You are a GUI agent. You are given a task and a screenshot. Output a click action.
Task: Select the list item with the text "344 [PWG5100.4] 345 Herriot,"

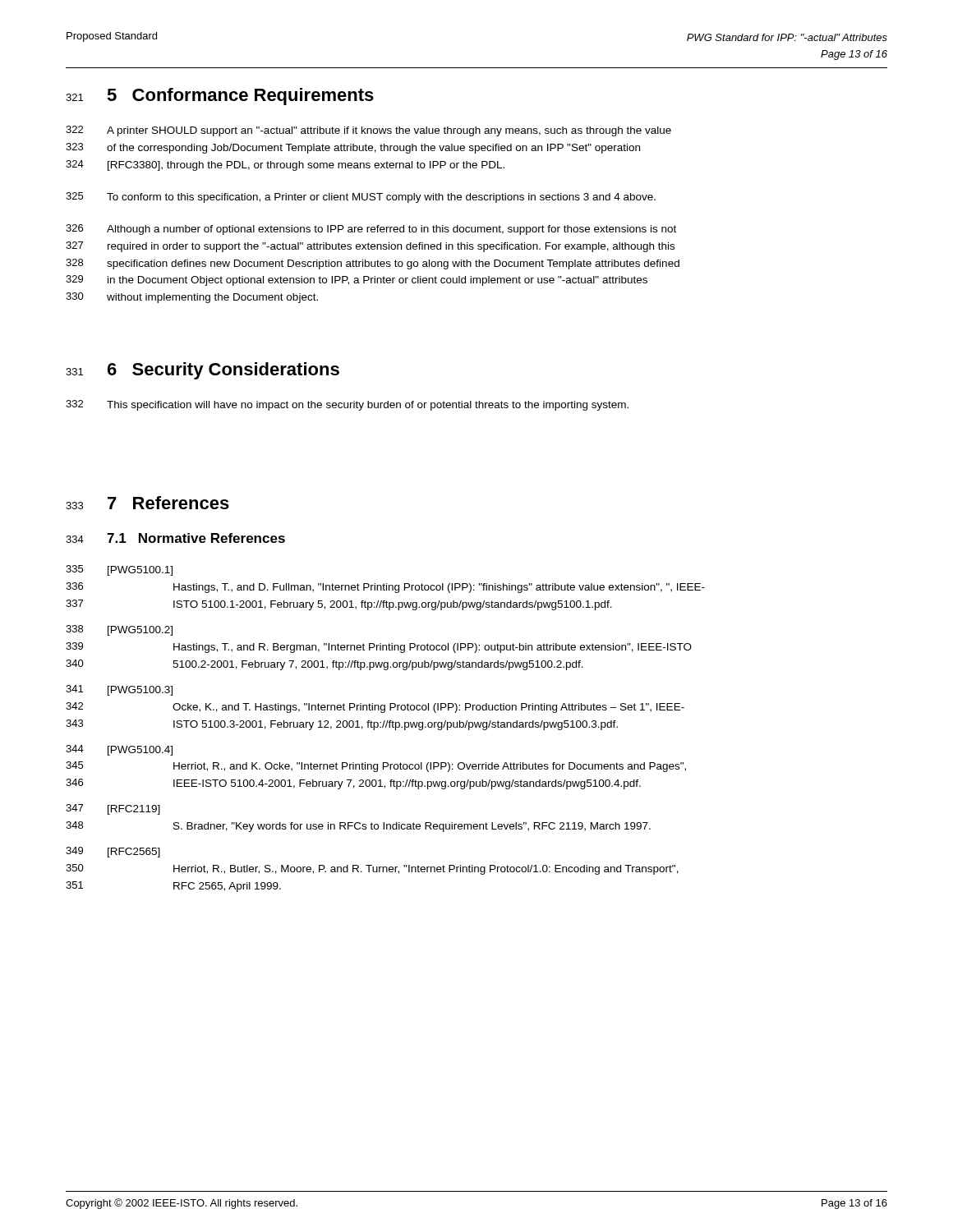coord(476,767)
